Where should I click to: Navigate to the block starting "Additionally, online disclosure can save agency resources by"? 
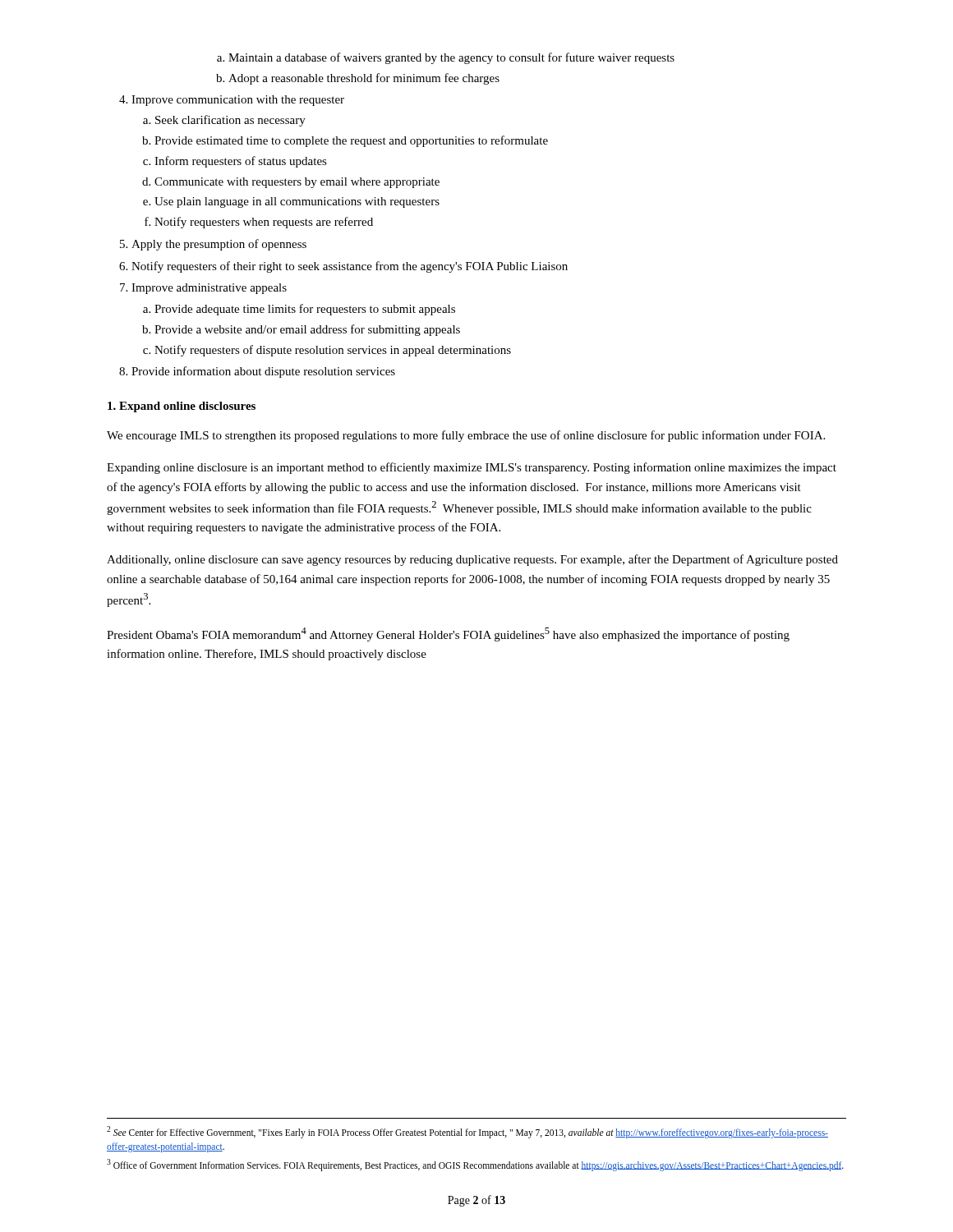coord(472,580)
